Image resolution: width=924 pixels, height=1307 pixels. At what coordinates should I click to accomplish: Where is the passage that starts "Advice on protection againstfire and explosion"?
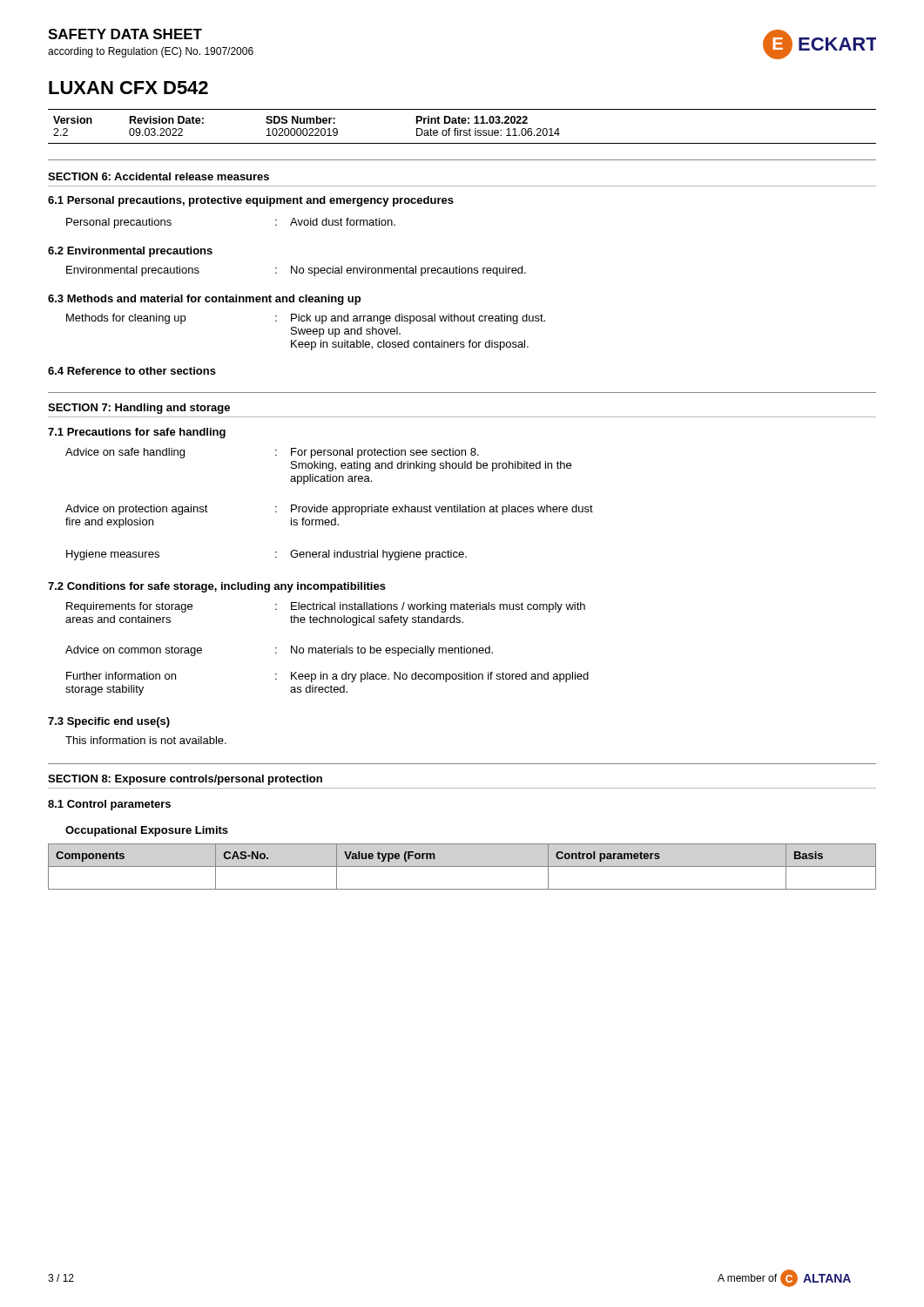click(x=329, y=515)
